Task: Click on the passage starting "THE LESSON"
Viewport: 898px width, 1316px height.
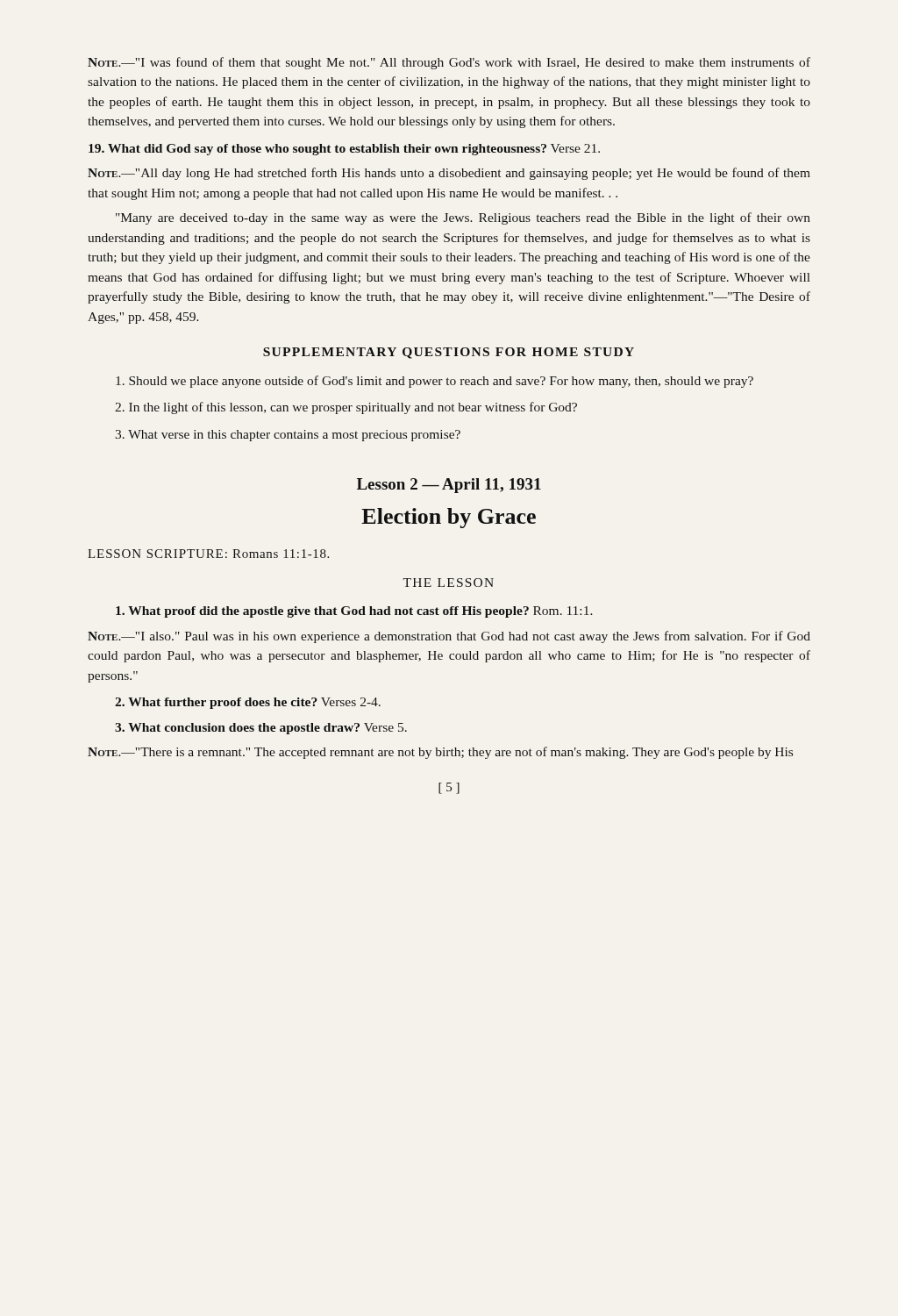Action: (449, 582)
